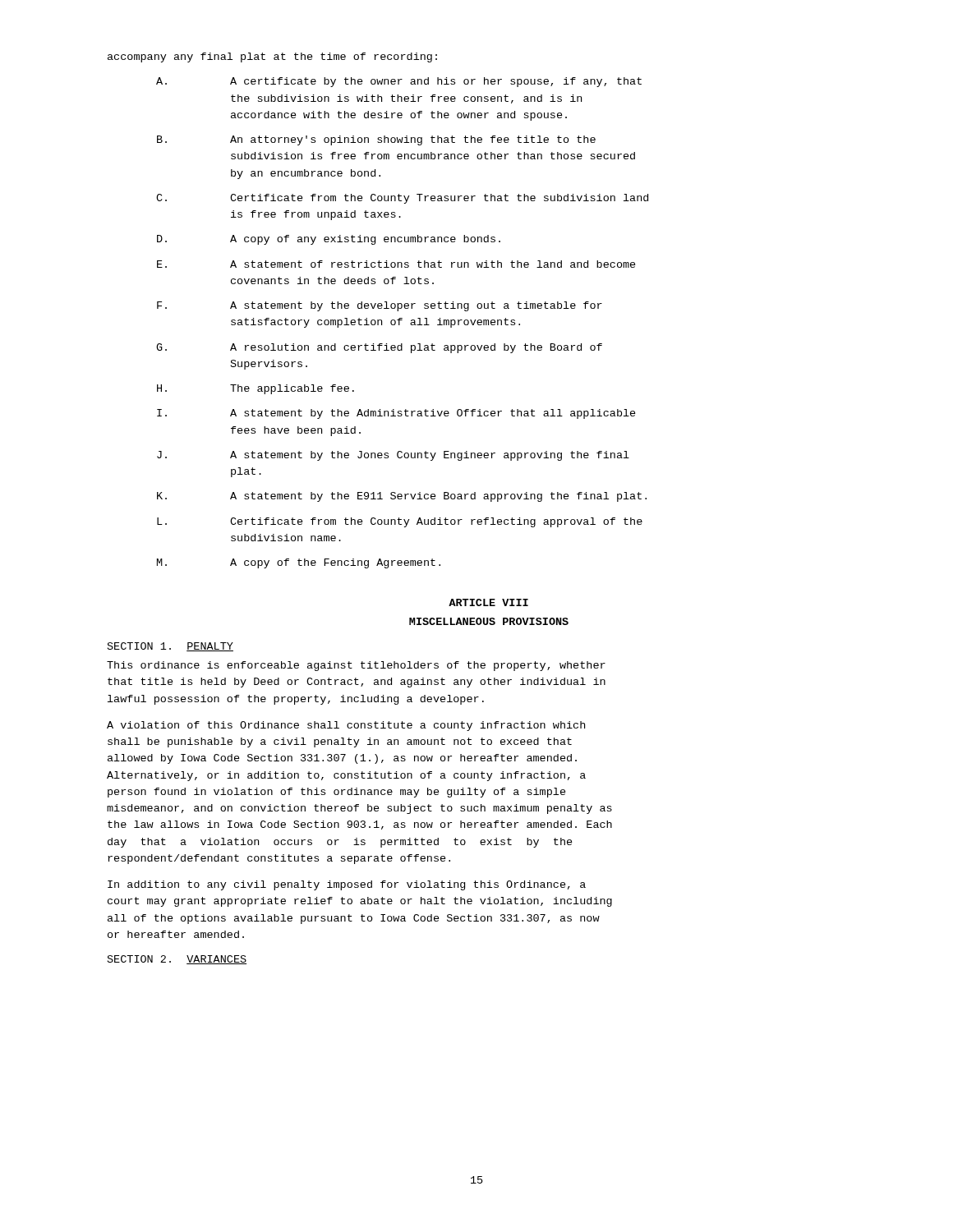Locate the text block containing "In addition to any civil"
The width and height of the screenshot is (953, 1232).
tap(360, 910)
